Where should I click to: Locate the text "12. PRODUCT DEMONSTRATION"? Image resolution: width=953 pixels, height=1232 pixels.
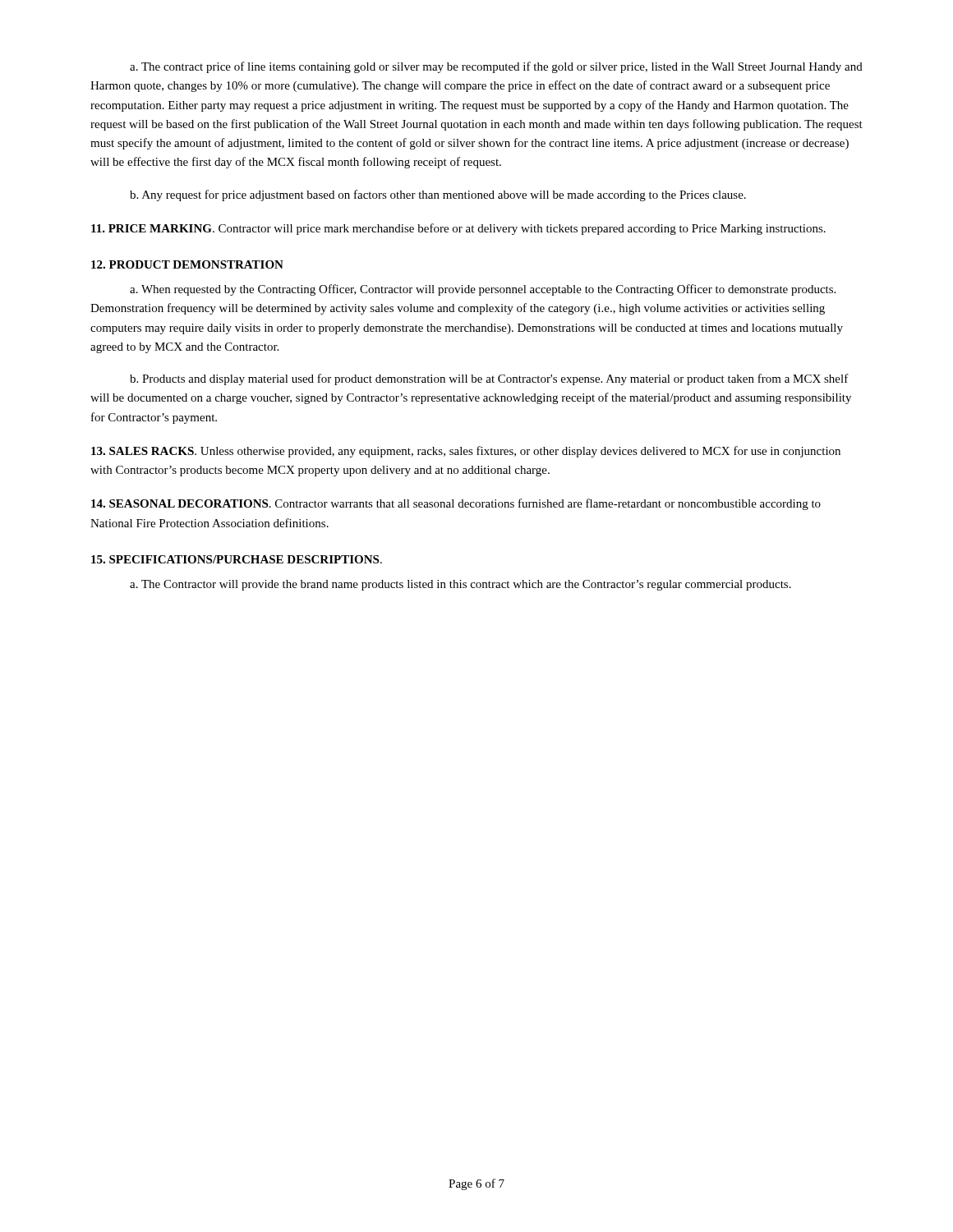187,264
